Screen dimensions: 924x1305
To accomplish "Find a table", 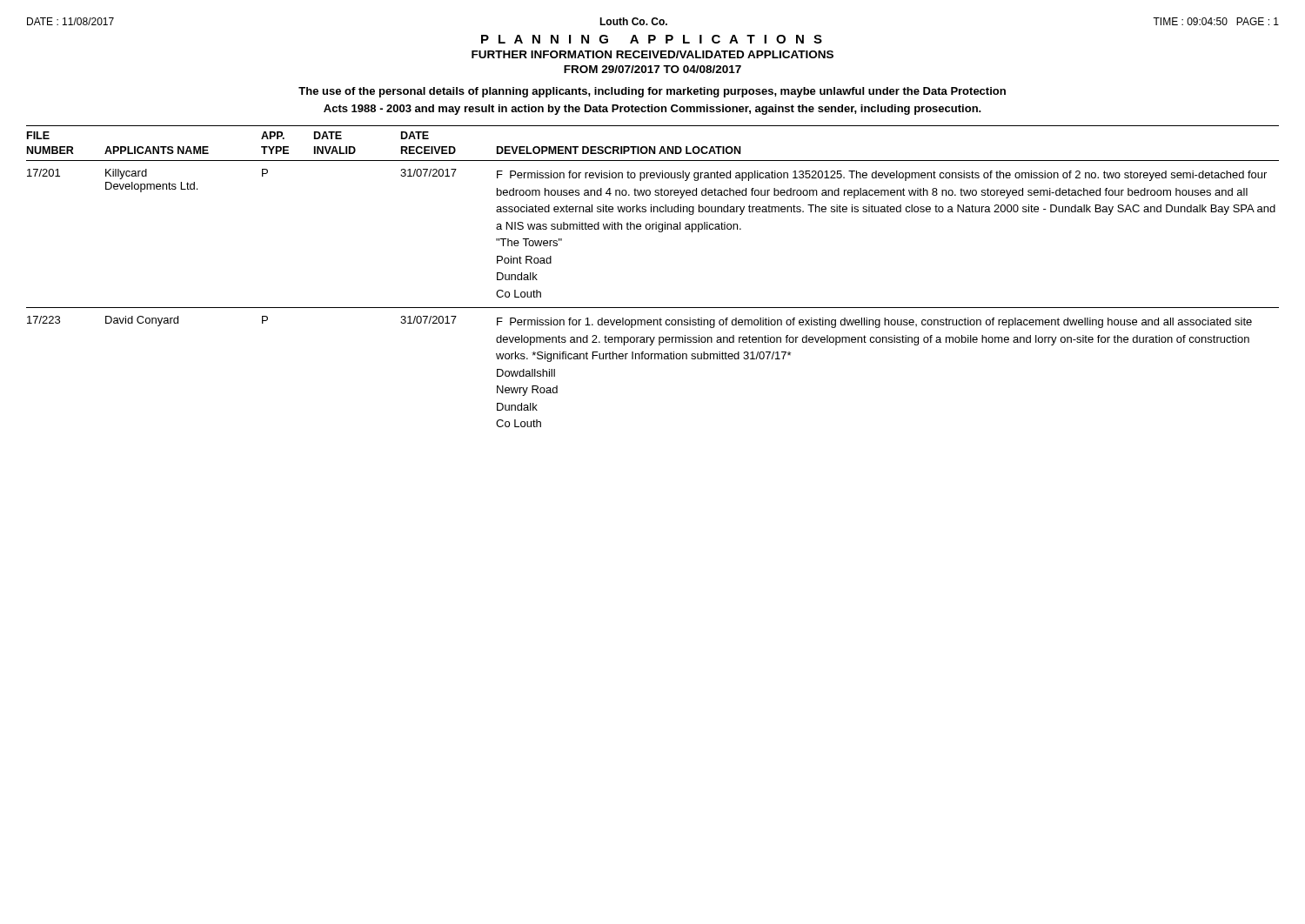I will 652,281.
